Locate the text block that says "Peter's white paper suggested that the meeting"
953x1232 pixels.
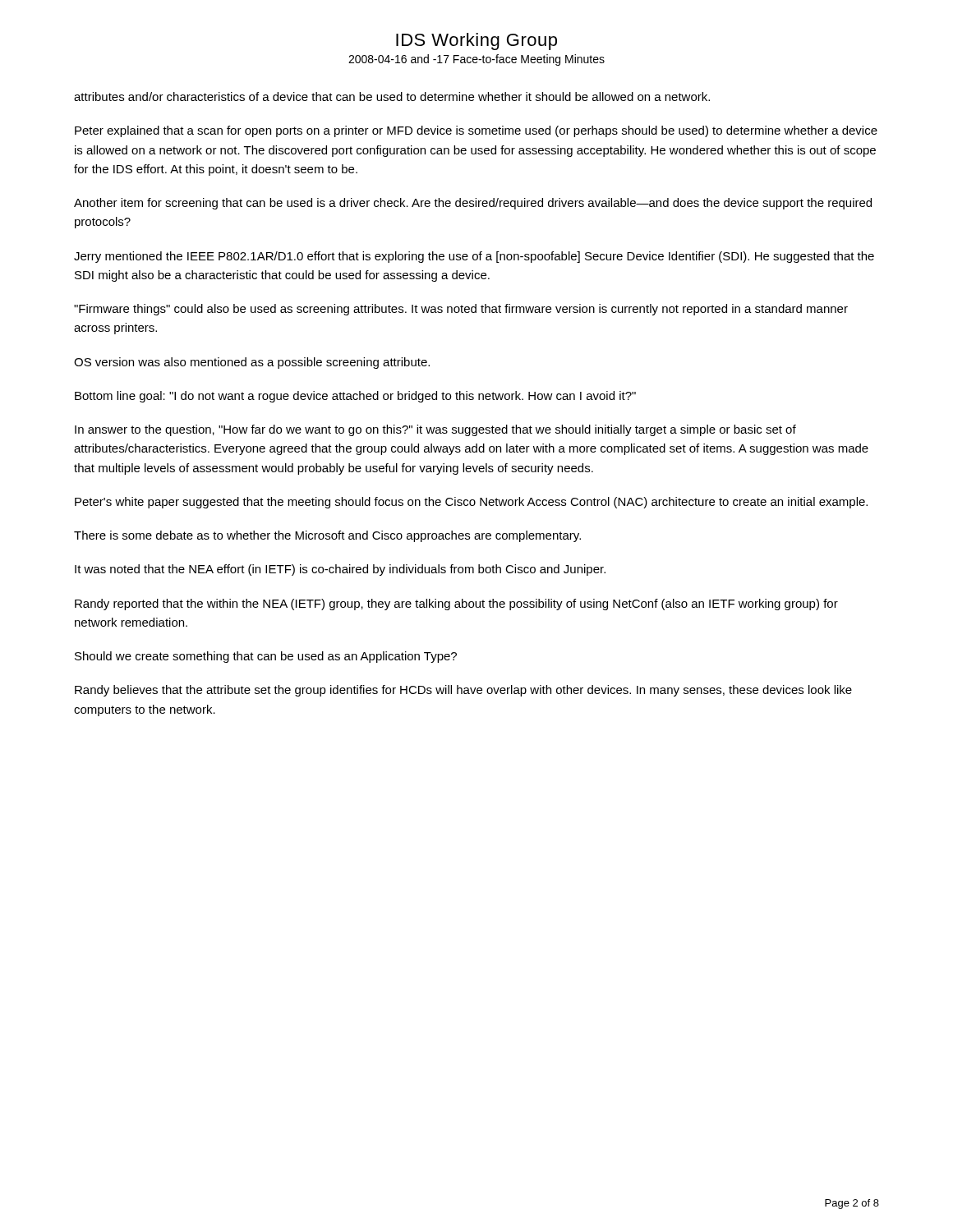point(471,501)
